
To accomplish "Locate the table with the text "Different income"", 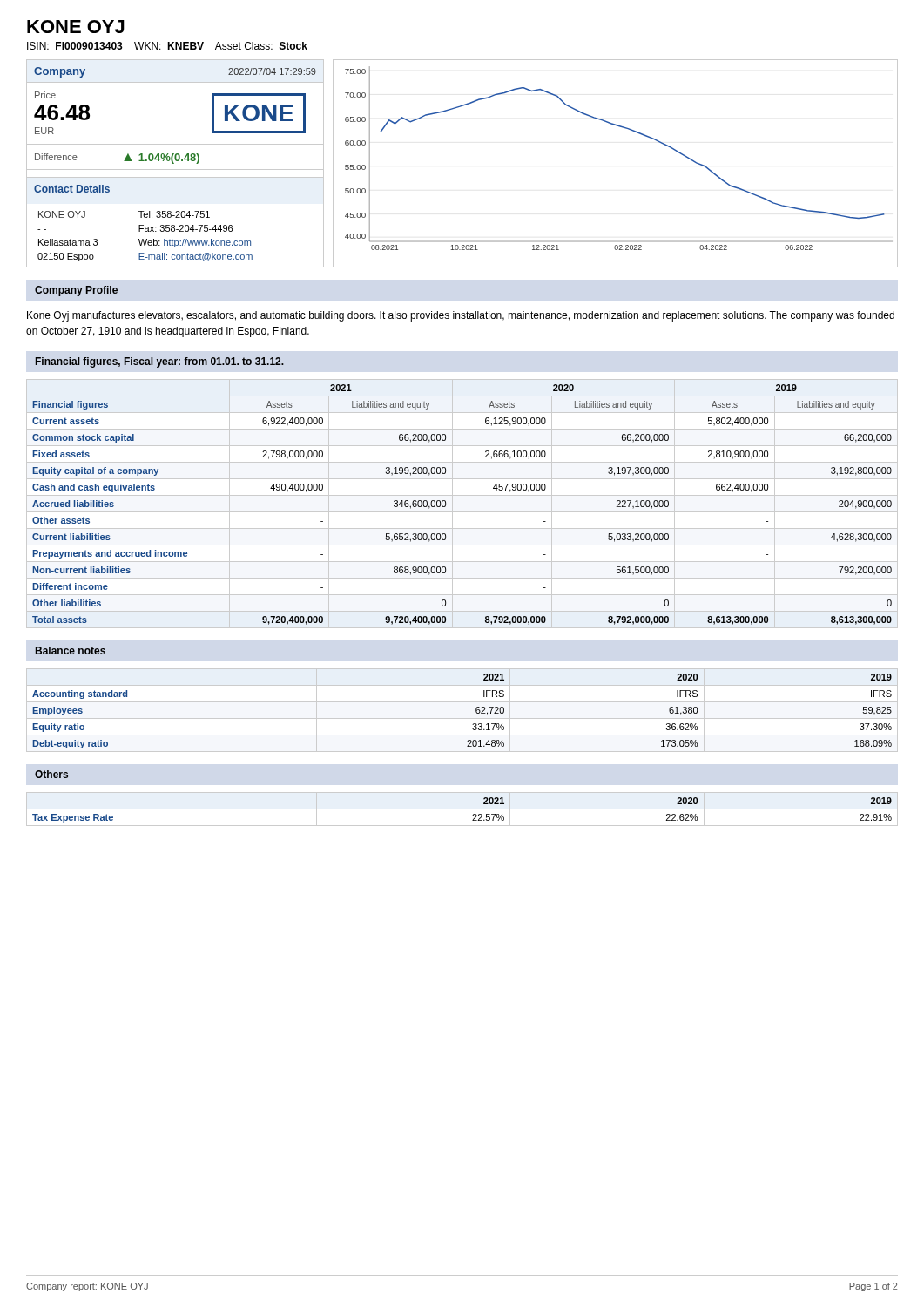I will point(462,504).
